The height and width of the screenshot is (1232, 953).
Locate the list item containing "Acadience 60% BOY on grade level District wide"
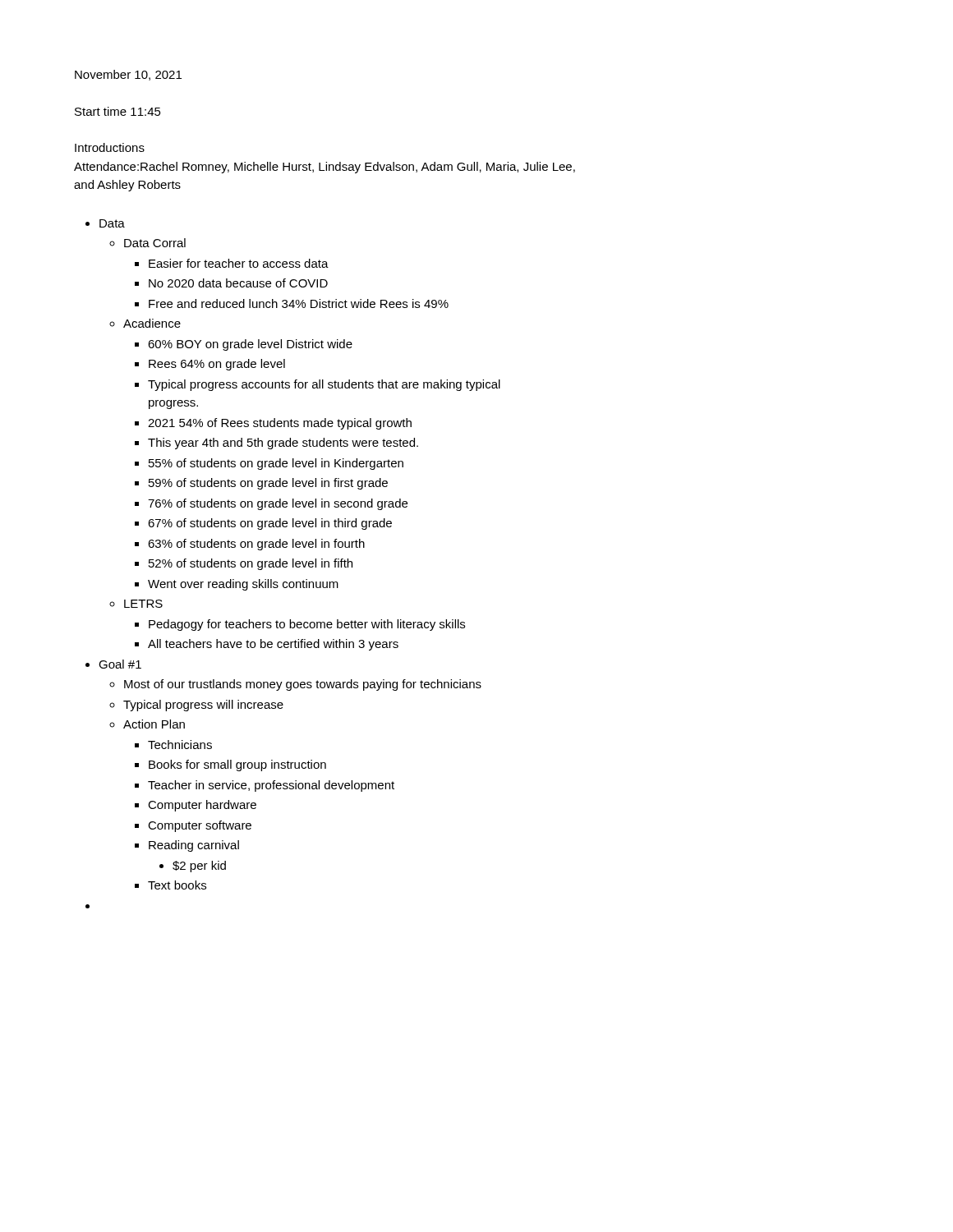click(x=152, y=323)
